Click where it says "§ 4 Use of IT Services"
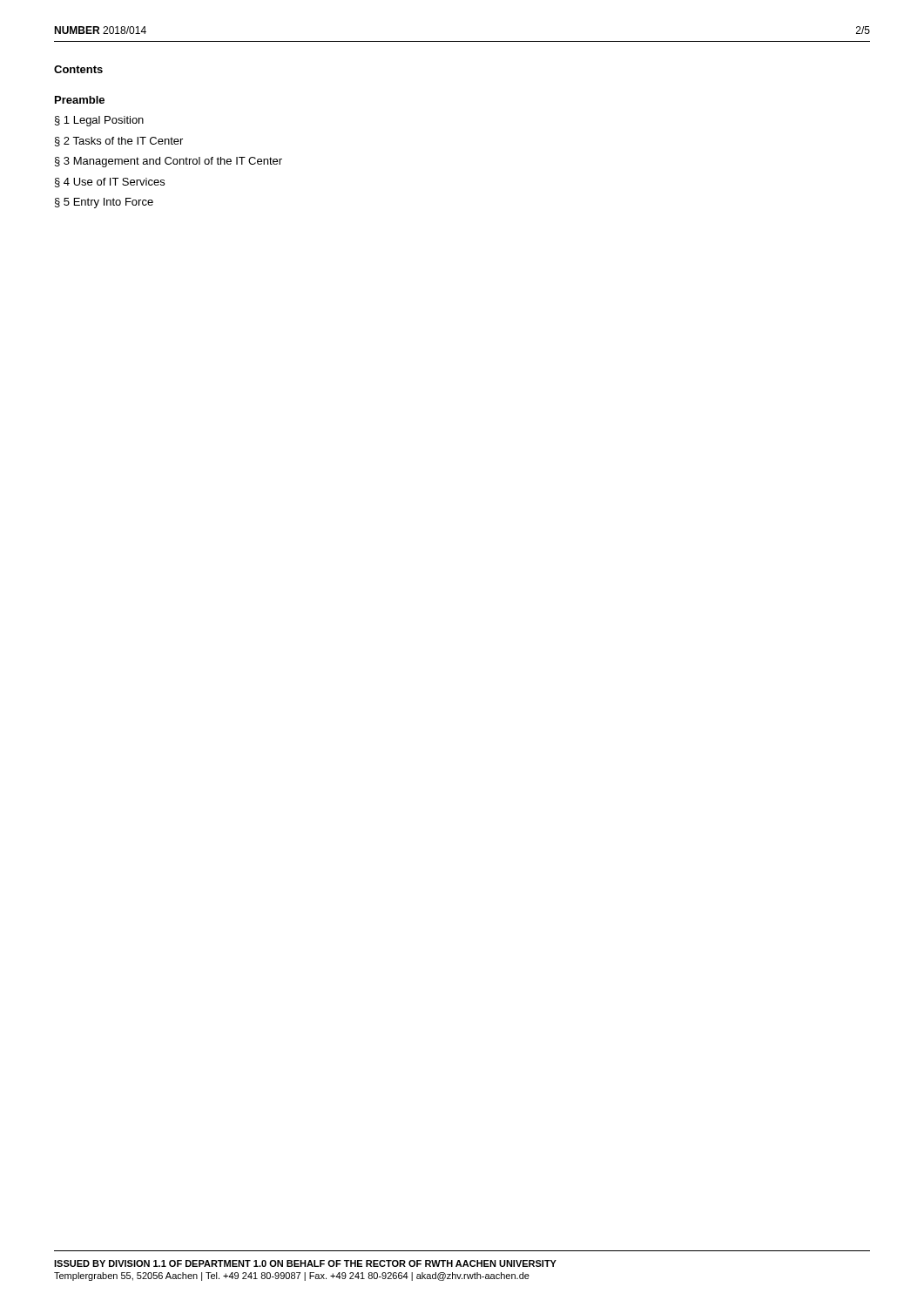Viewport: 924px width, 1307px height. pyautogui.click(x=110, y=181)
